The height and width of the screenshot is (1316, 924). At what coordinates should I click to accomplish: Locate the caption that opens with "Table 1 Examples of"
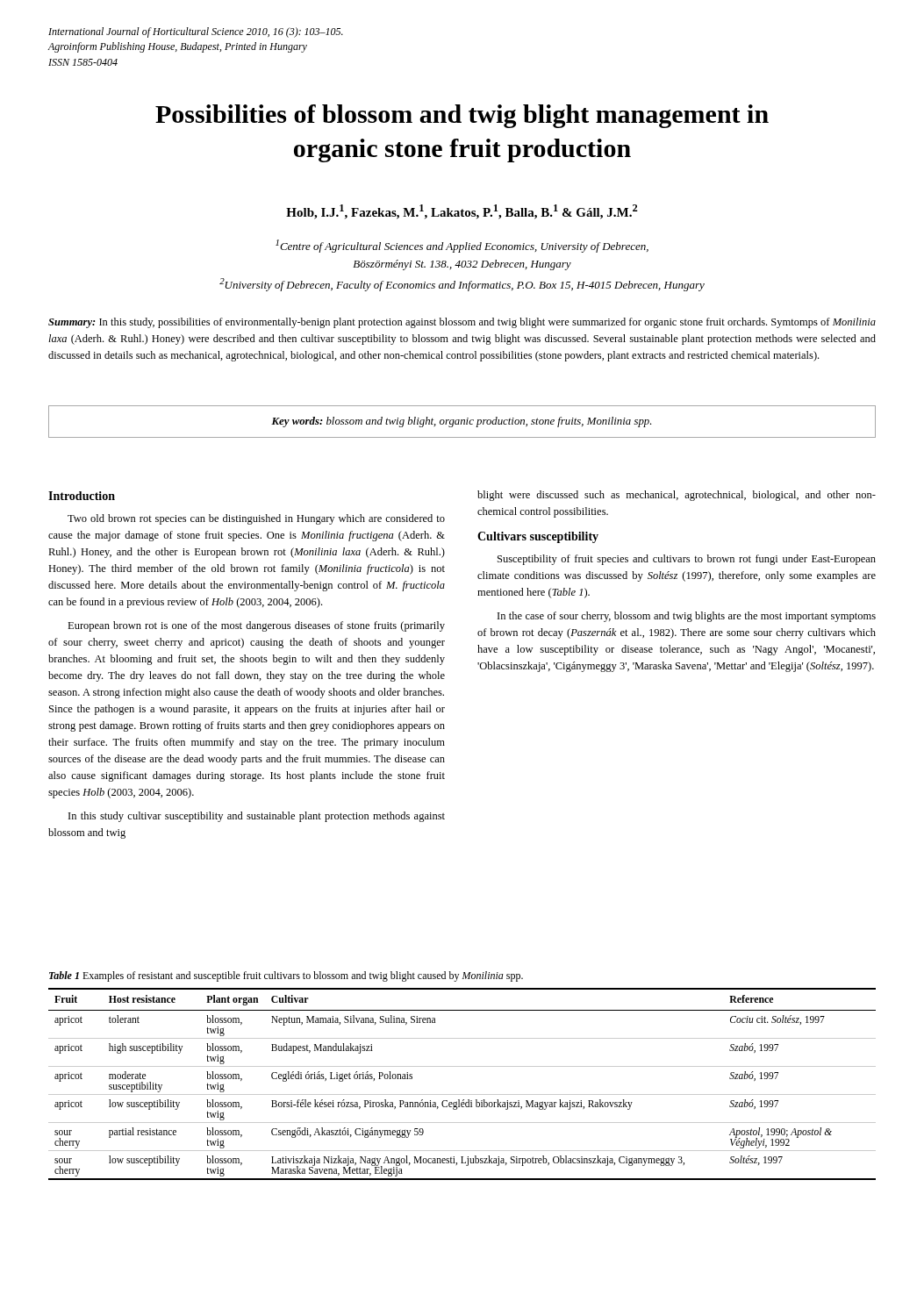(x=462, y=1075)
